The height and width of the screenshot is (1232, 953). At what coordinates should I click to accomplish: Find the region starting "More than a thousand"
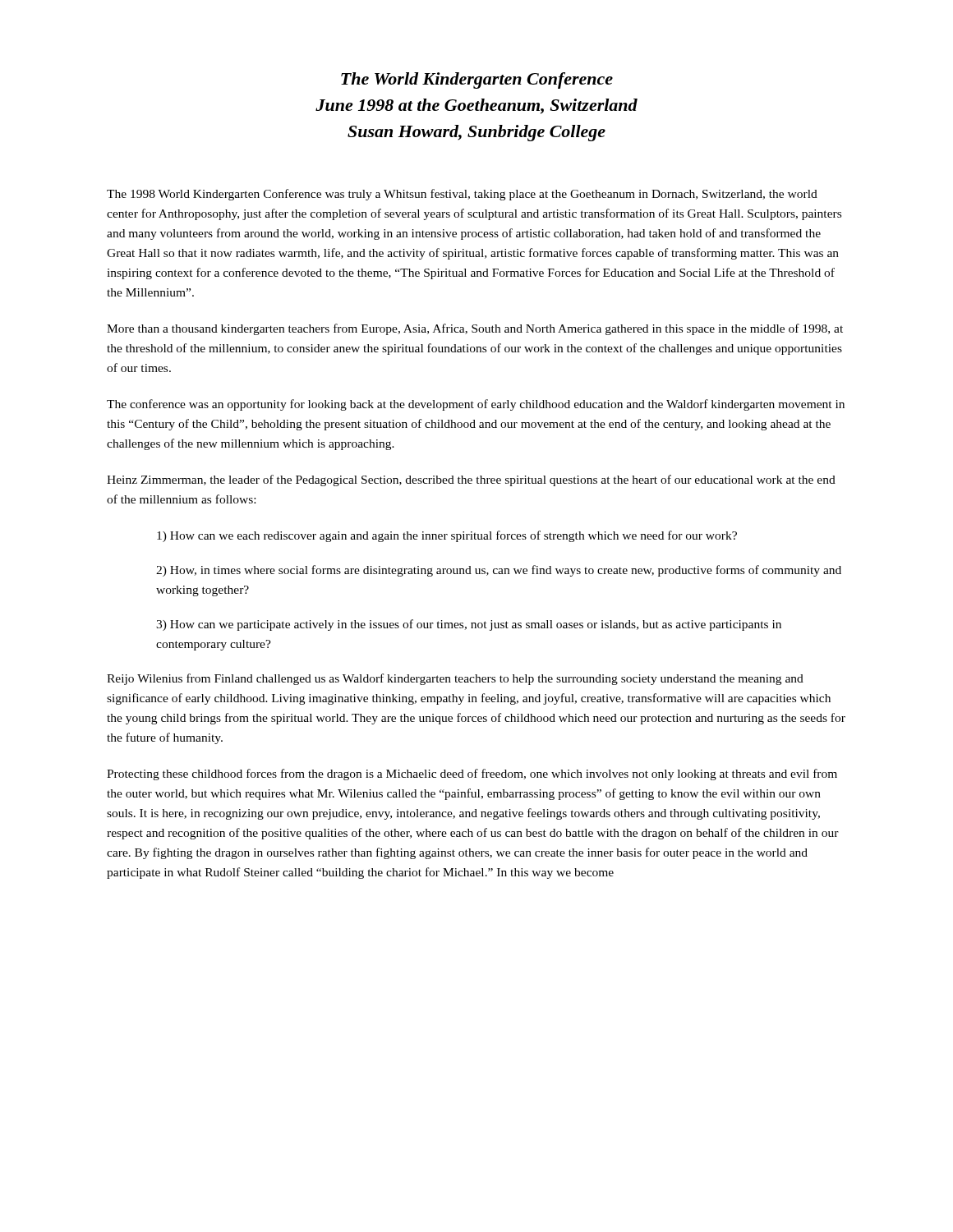[x=475, y=348]
